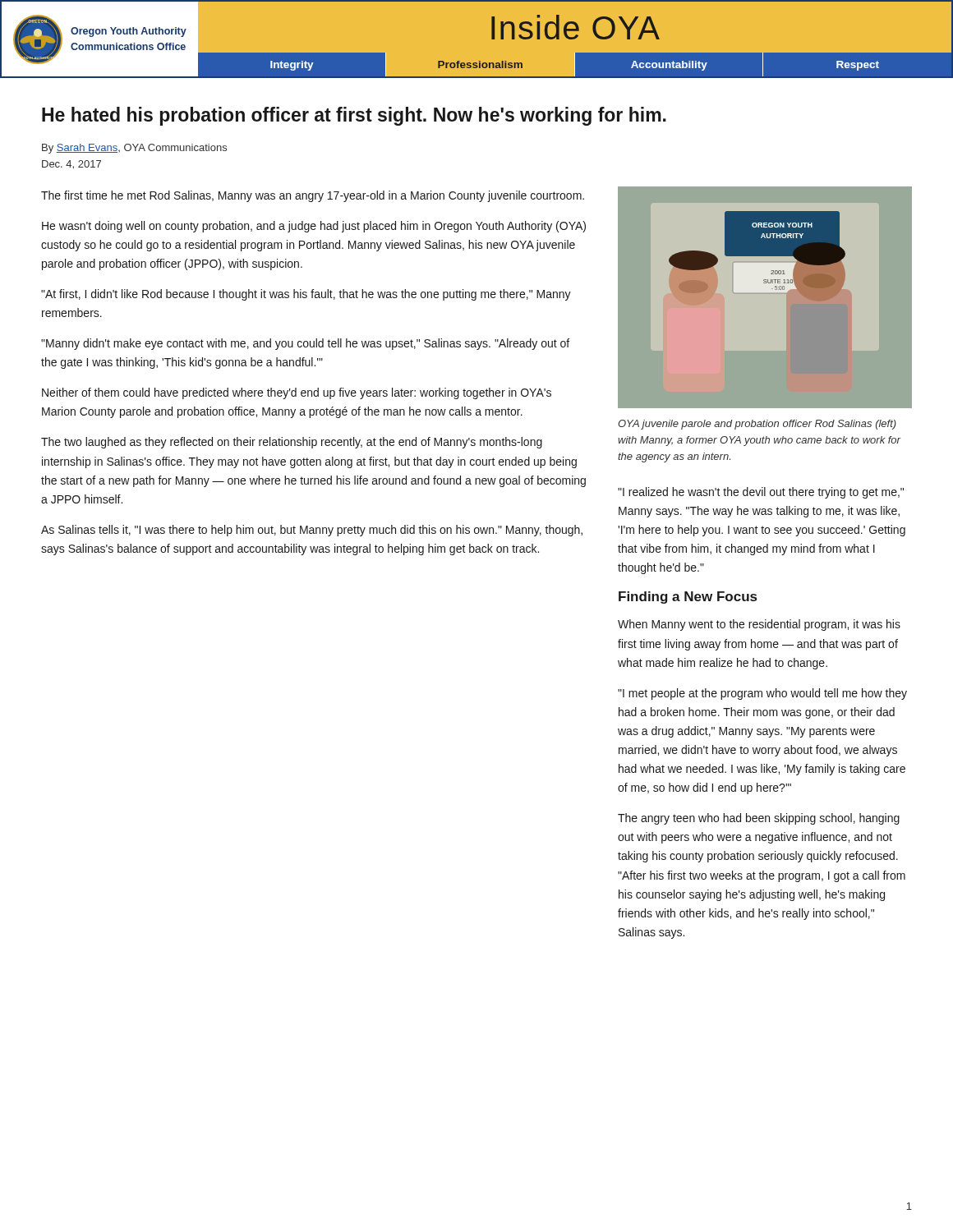Screen dimensions: 1232x953
Task: Where is the passage that starts ""At first, I didn't like"?
Action: 306,303
